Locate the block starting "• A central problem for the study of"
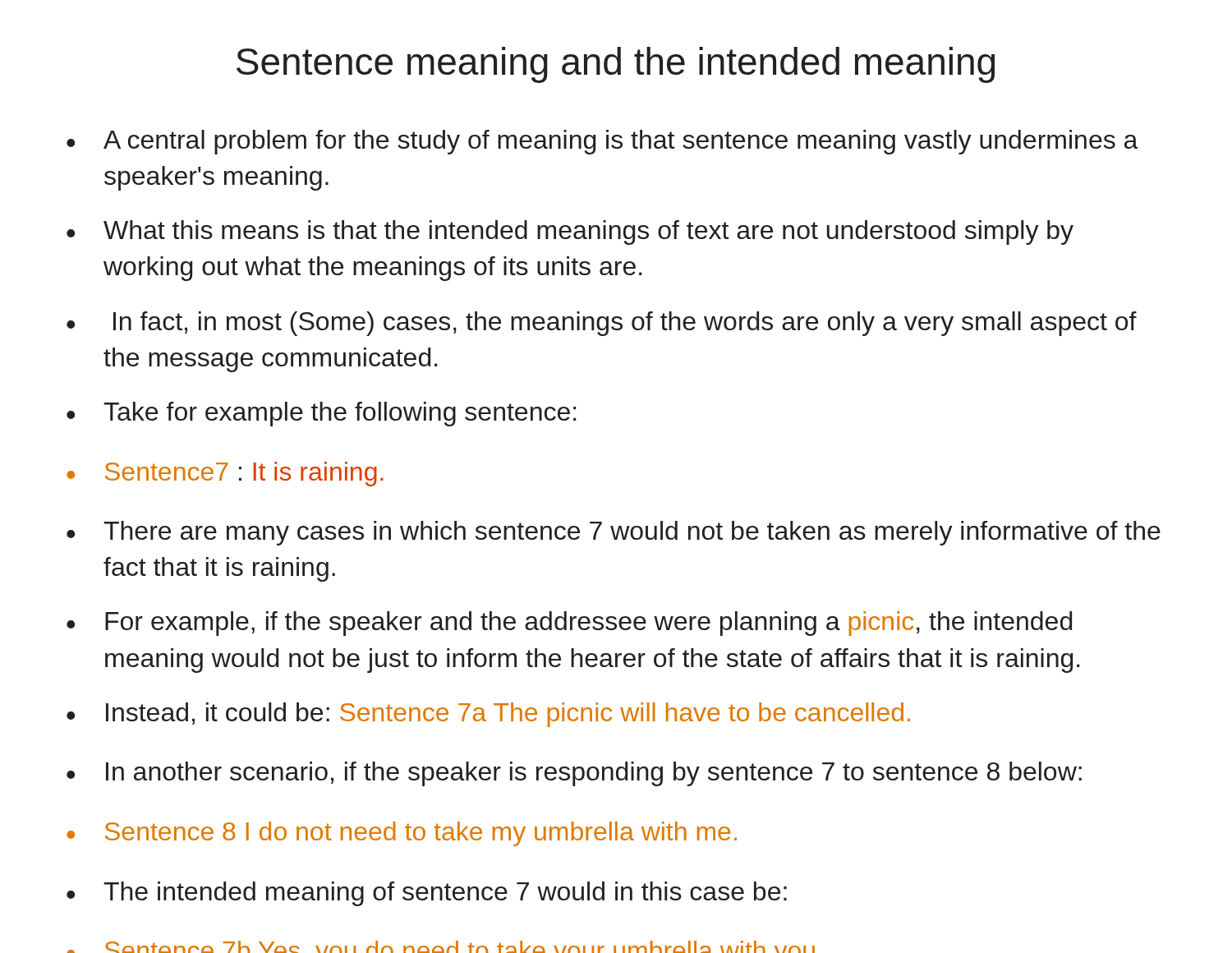1232x953 pixels. coord(616,158)
